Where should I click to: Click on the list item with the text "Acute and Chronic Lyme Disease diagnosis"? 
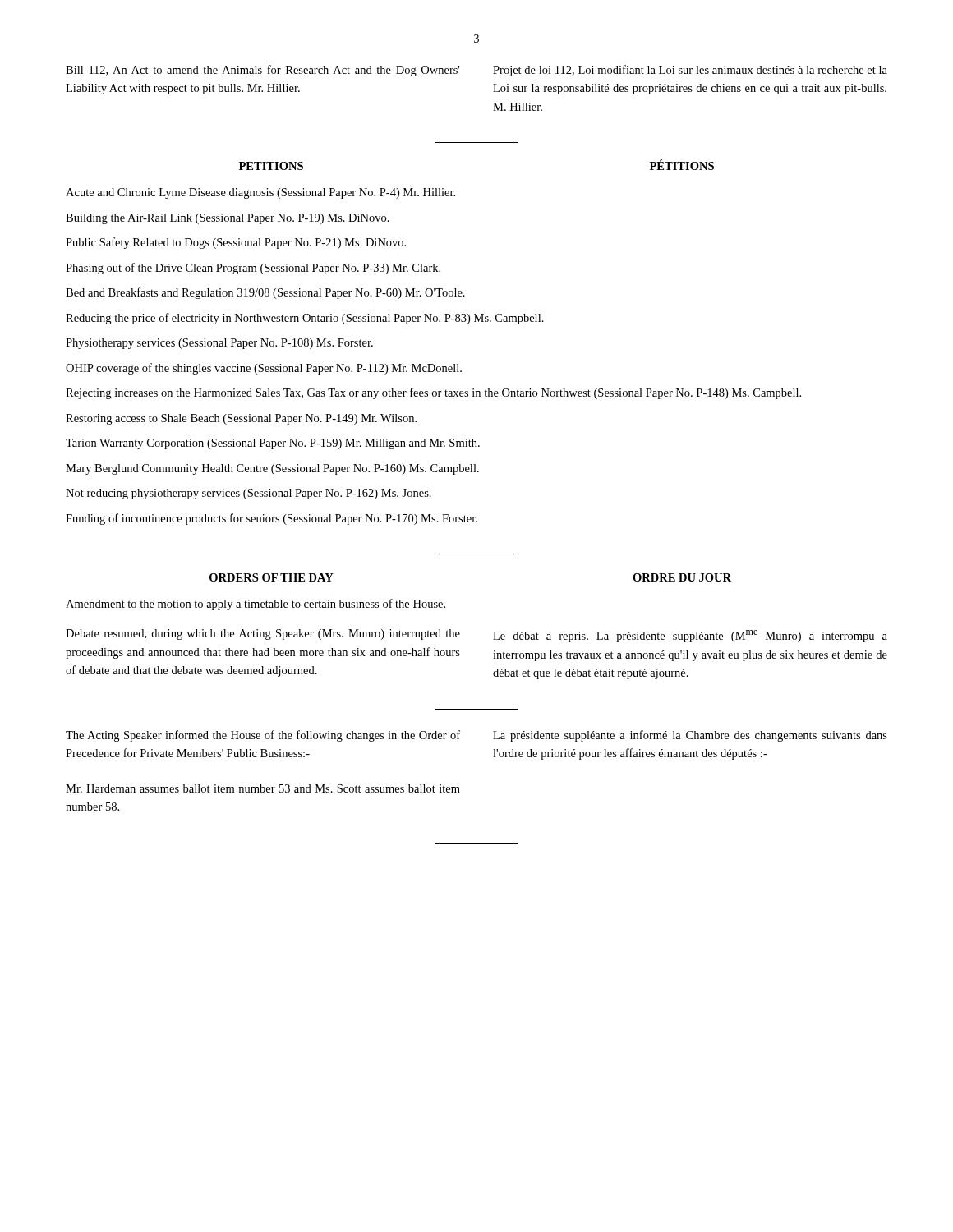click(261, 192)
